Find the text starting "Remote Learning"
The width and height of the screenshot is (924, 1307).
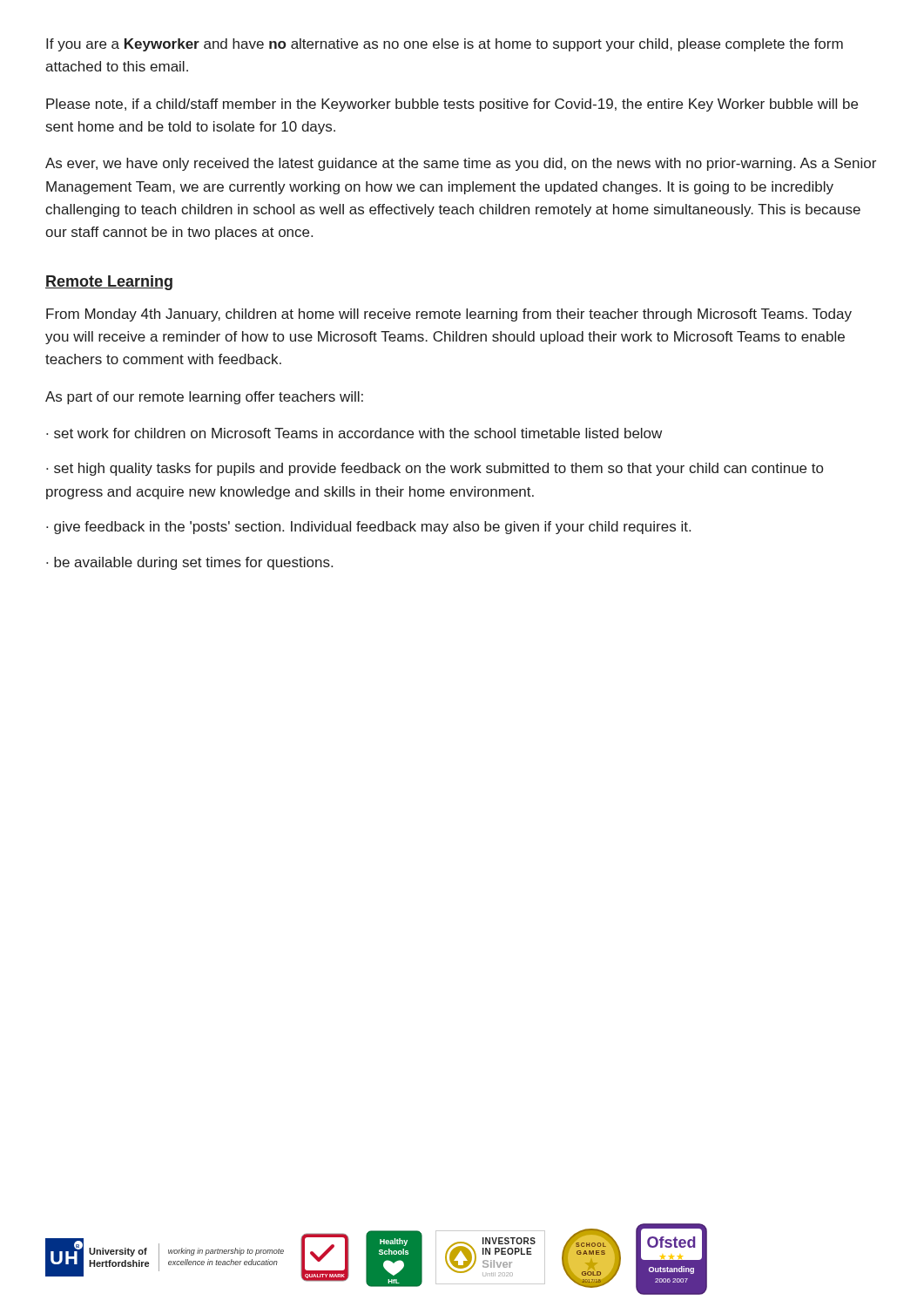[x=109, y=281]
